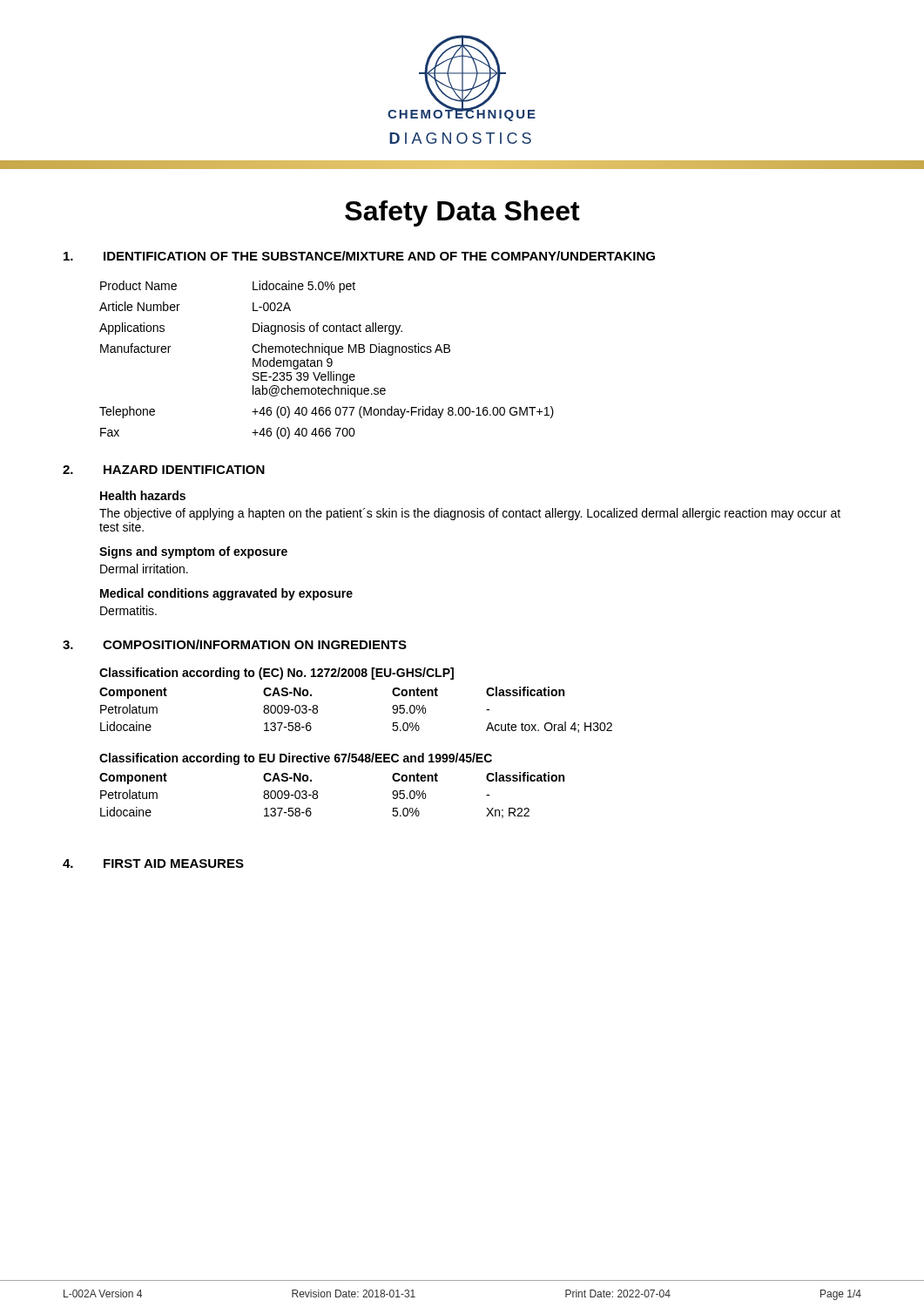Select the section header with the text "3. COMPOSITION/INFORMATION ON INGREDIENTS"
The width and height of the screenshot is (924, 1307).
pos(235,644)
